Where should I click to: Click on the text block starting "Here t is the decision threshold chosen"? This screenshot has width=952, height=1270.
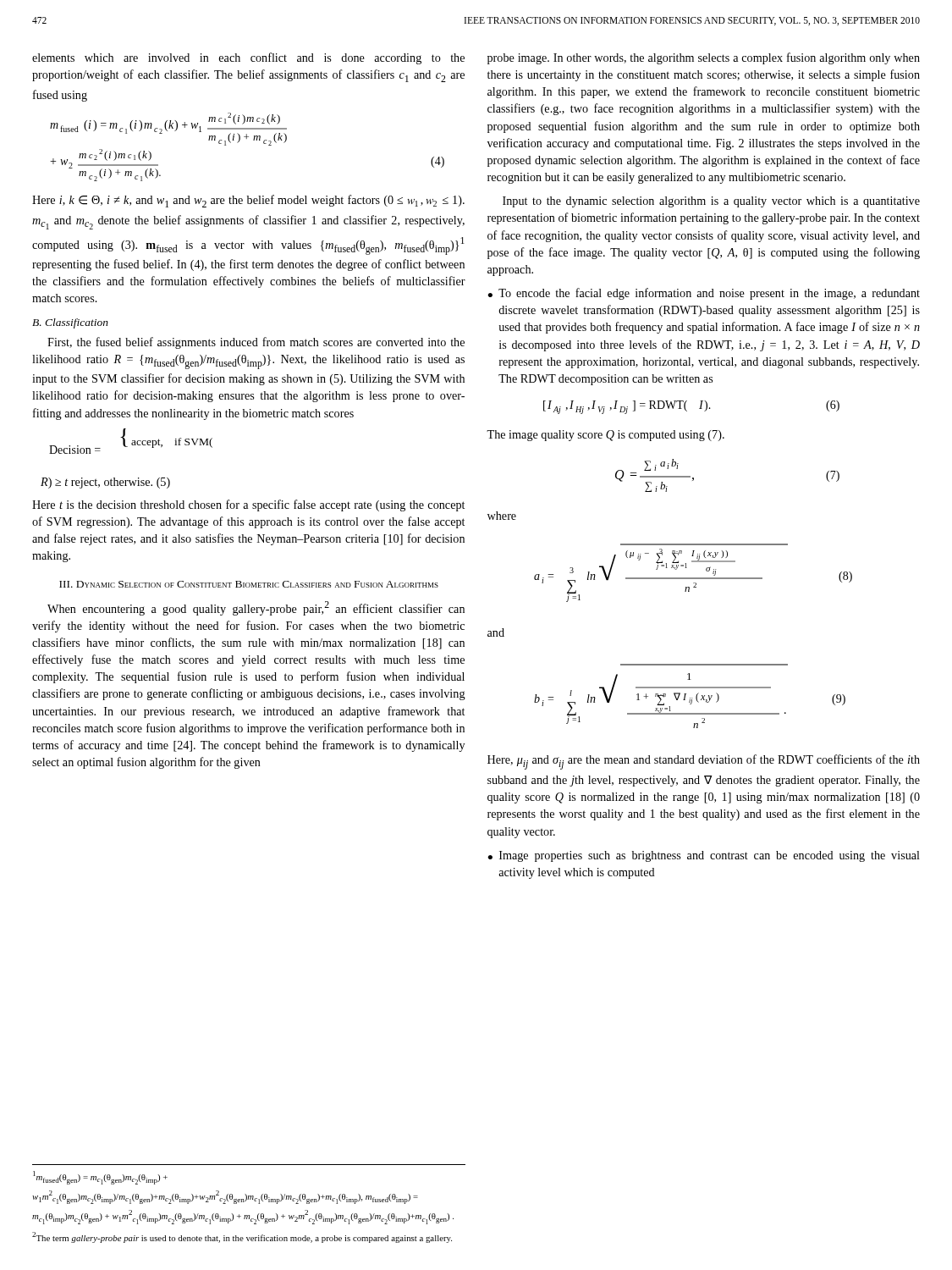tap(249, 530)
